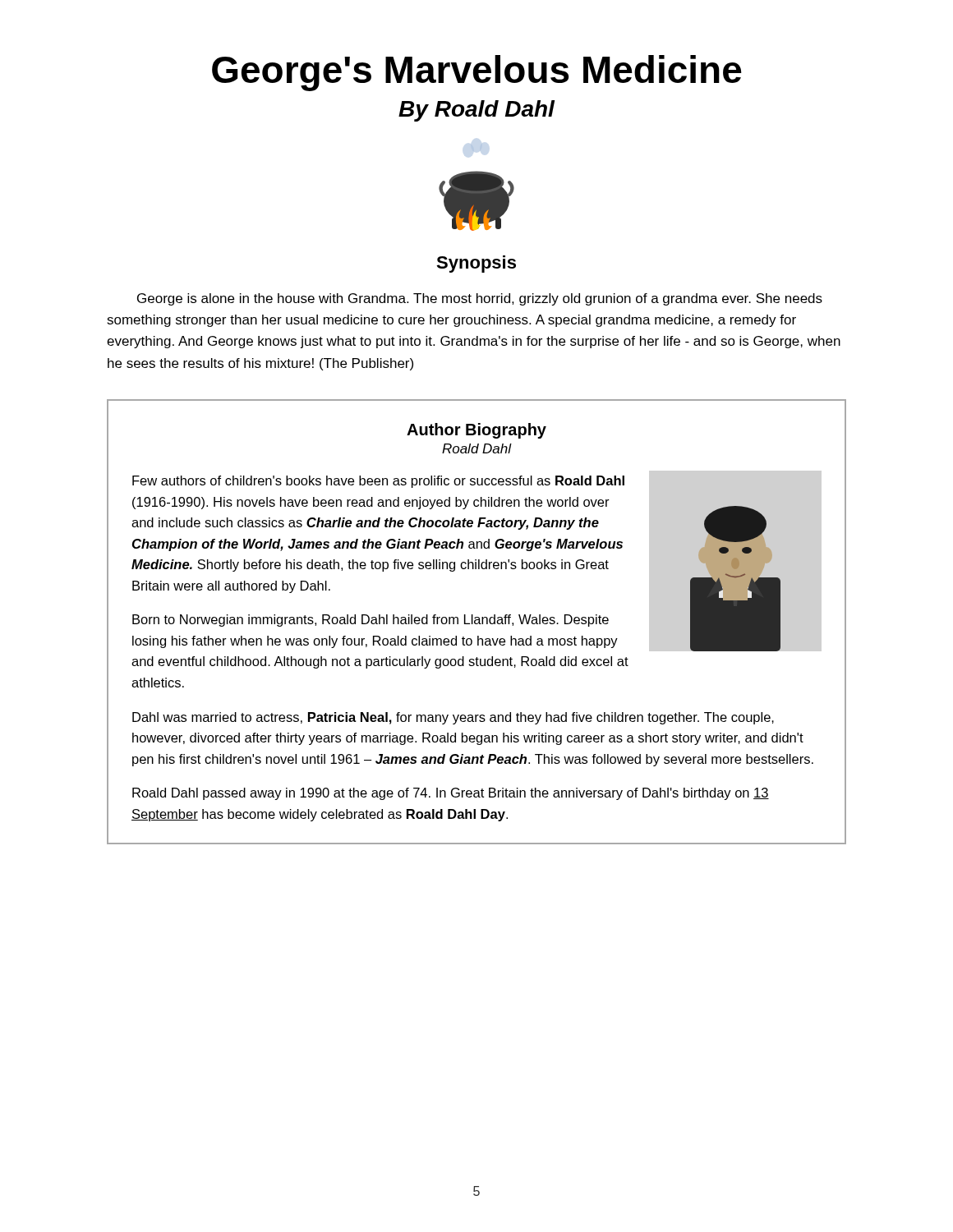Find the block starting "Roald Dahl passed away"

click(x=450, y=803)
